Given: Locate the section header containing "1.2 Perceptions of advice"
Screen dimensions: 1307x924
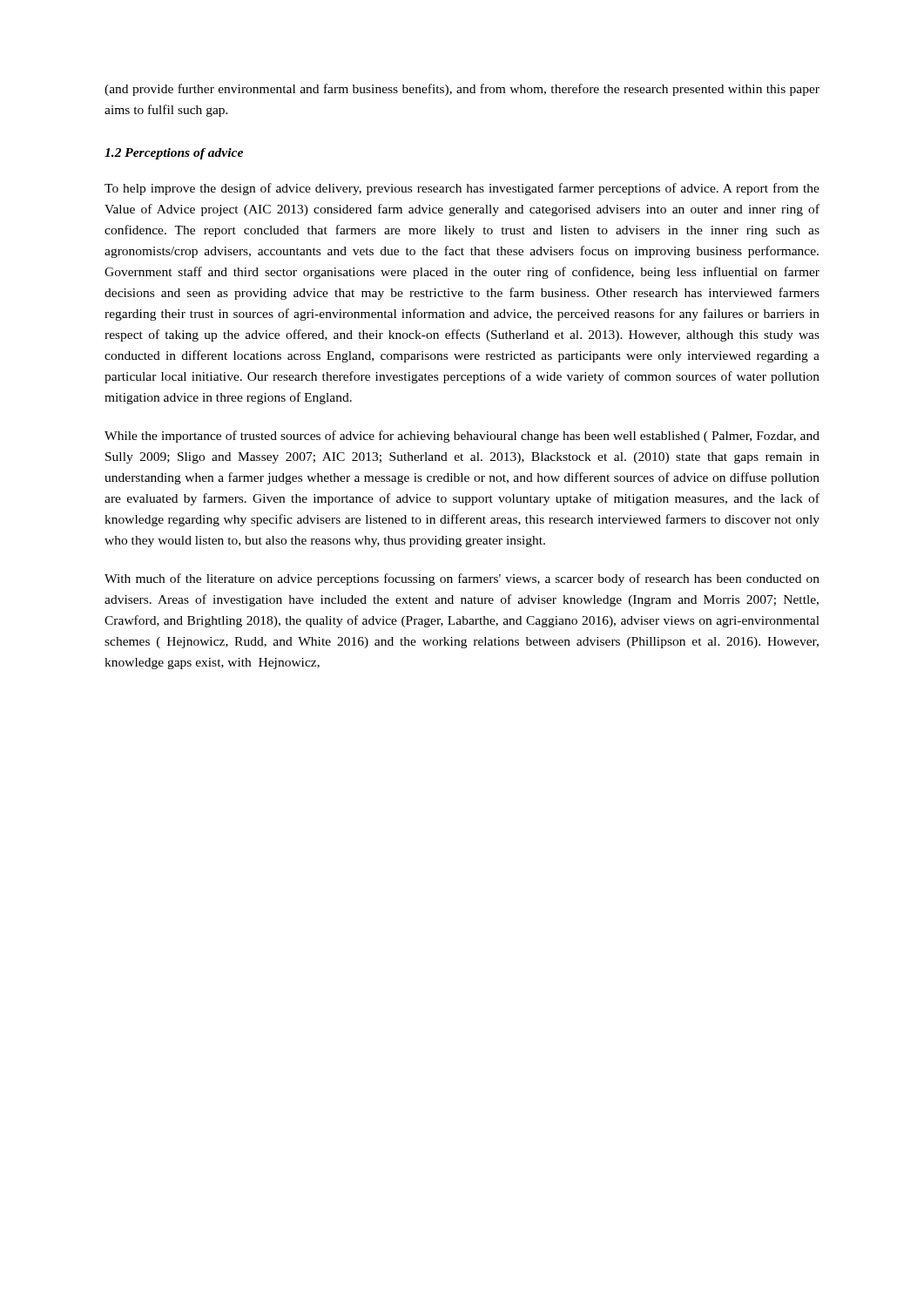Looking at the screenshot, I should point(174,152).
